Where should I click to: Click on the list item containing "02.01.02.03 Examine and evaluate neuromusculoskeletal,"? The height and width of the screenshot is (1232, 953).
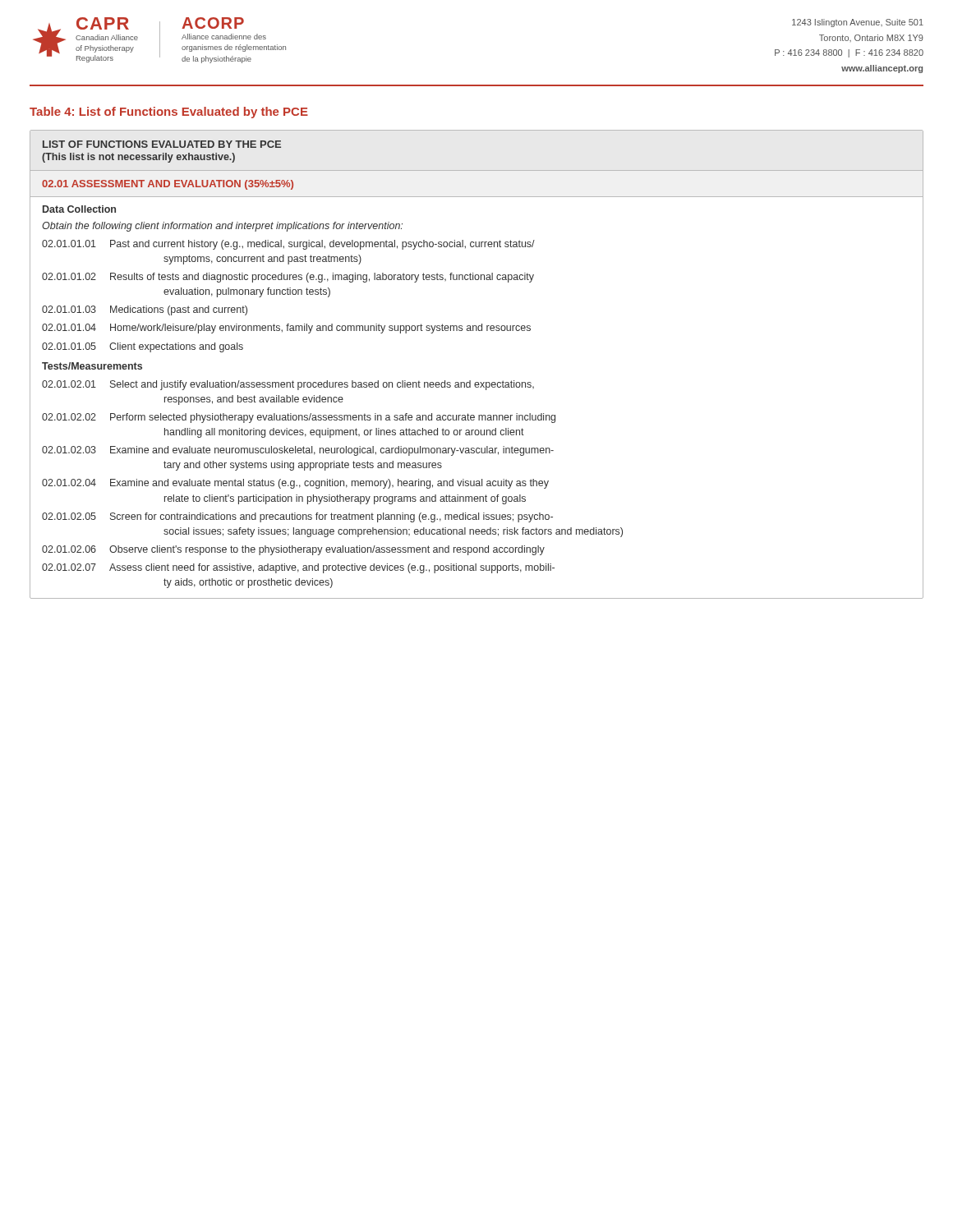[x=476, y=458]
